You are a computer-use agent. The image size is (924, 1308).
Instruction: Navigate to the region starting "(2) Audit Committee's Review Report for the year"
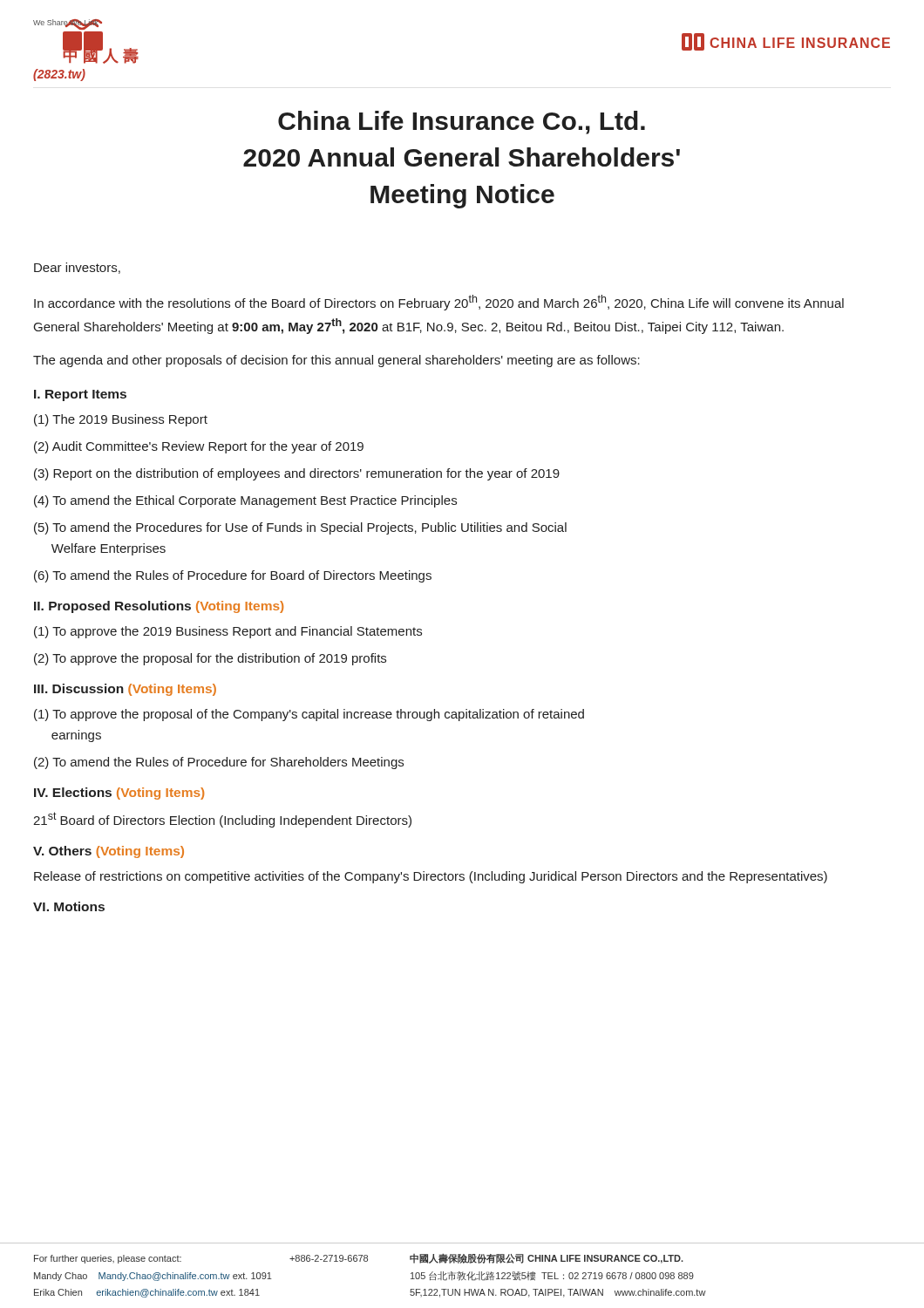coord(199,446)
